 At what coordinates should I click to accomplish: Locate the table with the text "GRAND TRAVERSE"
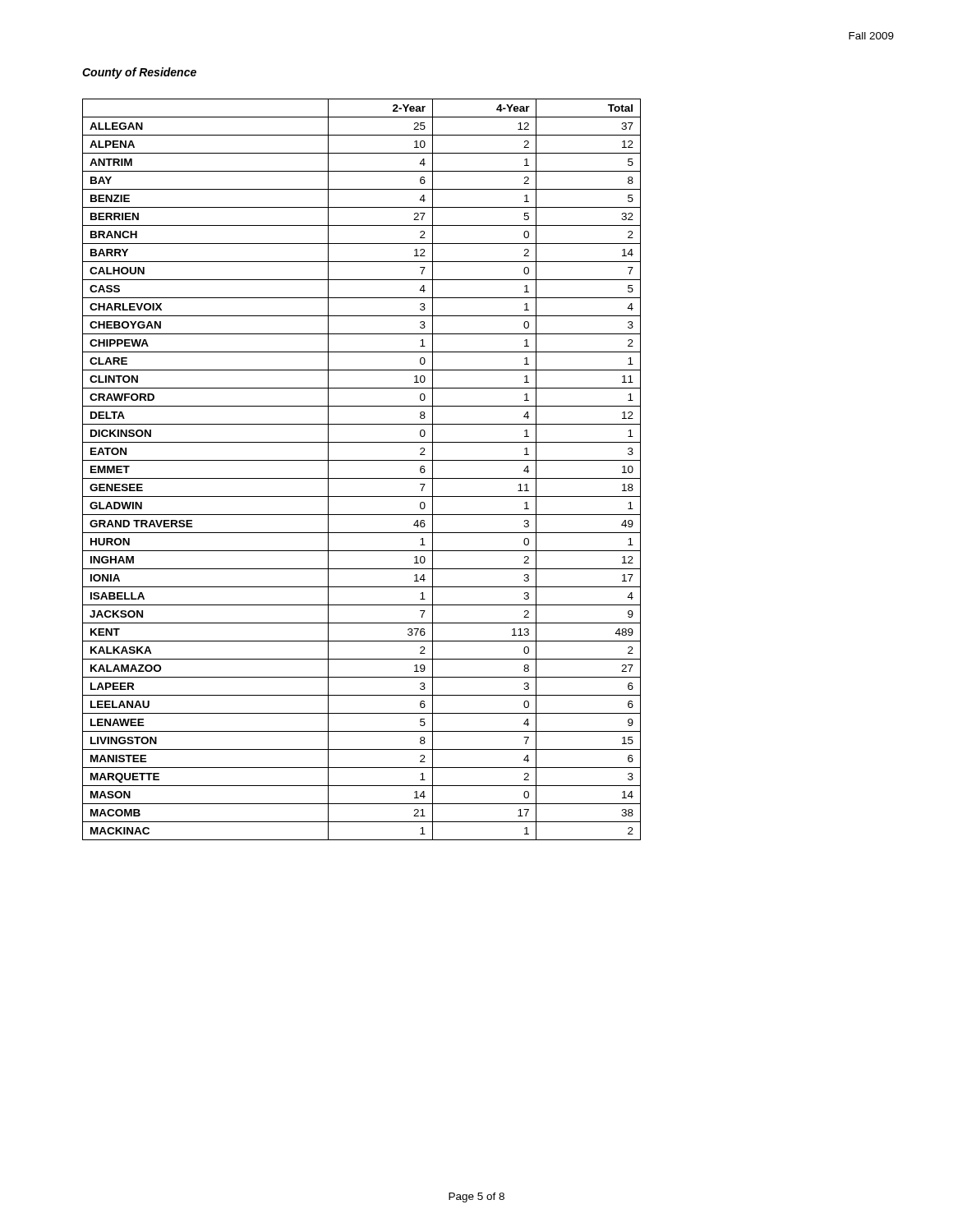(476, 469)
